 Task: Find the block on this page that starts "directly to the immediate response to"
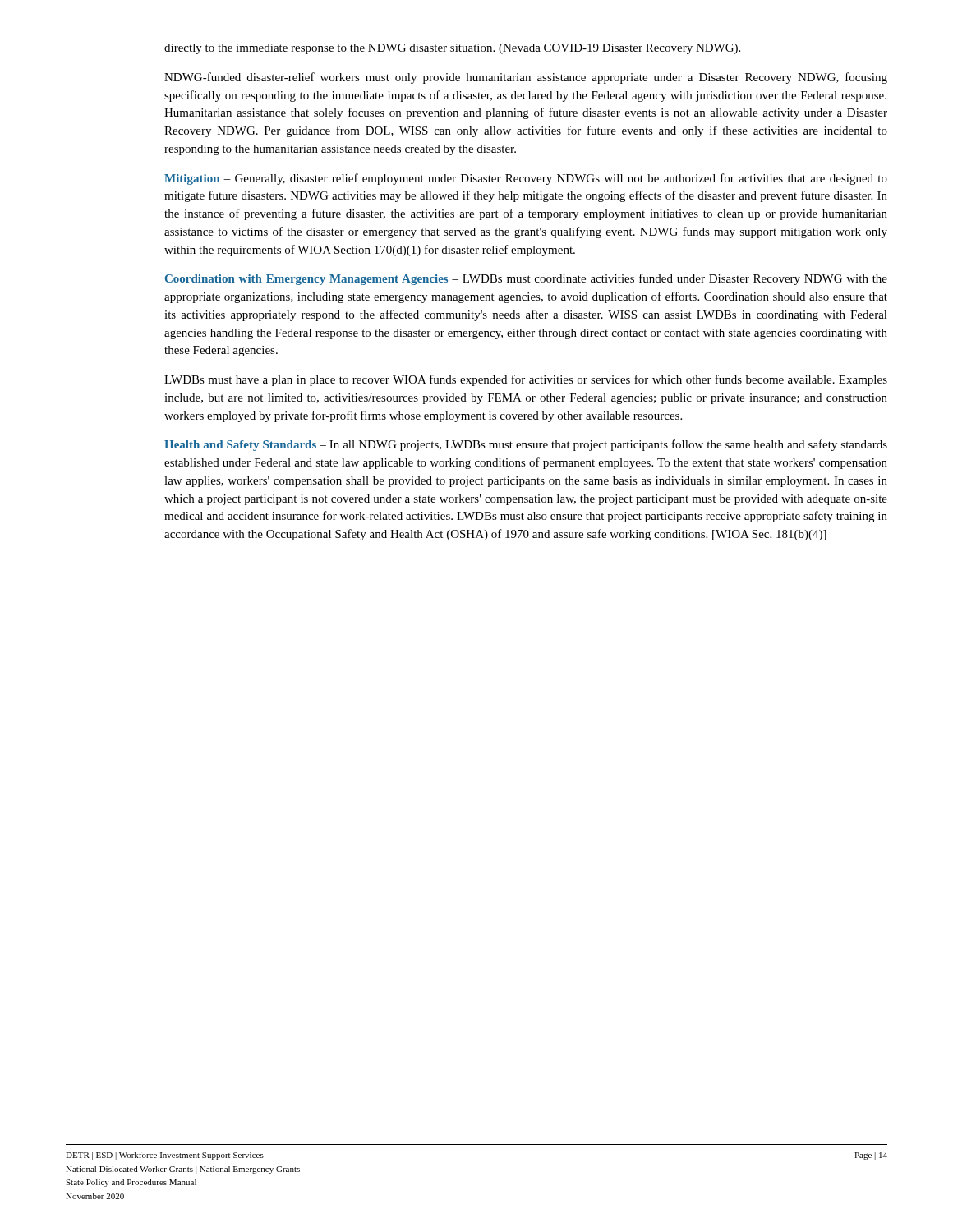tap(453, 48)
